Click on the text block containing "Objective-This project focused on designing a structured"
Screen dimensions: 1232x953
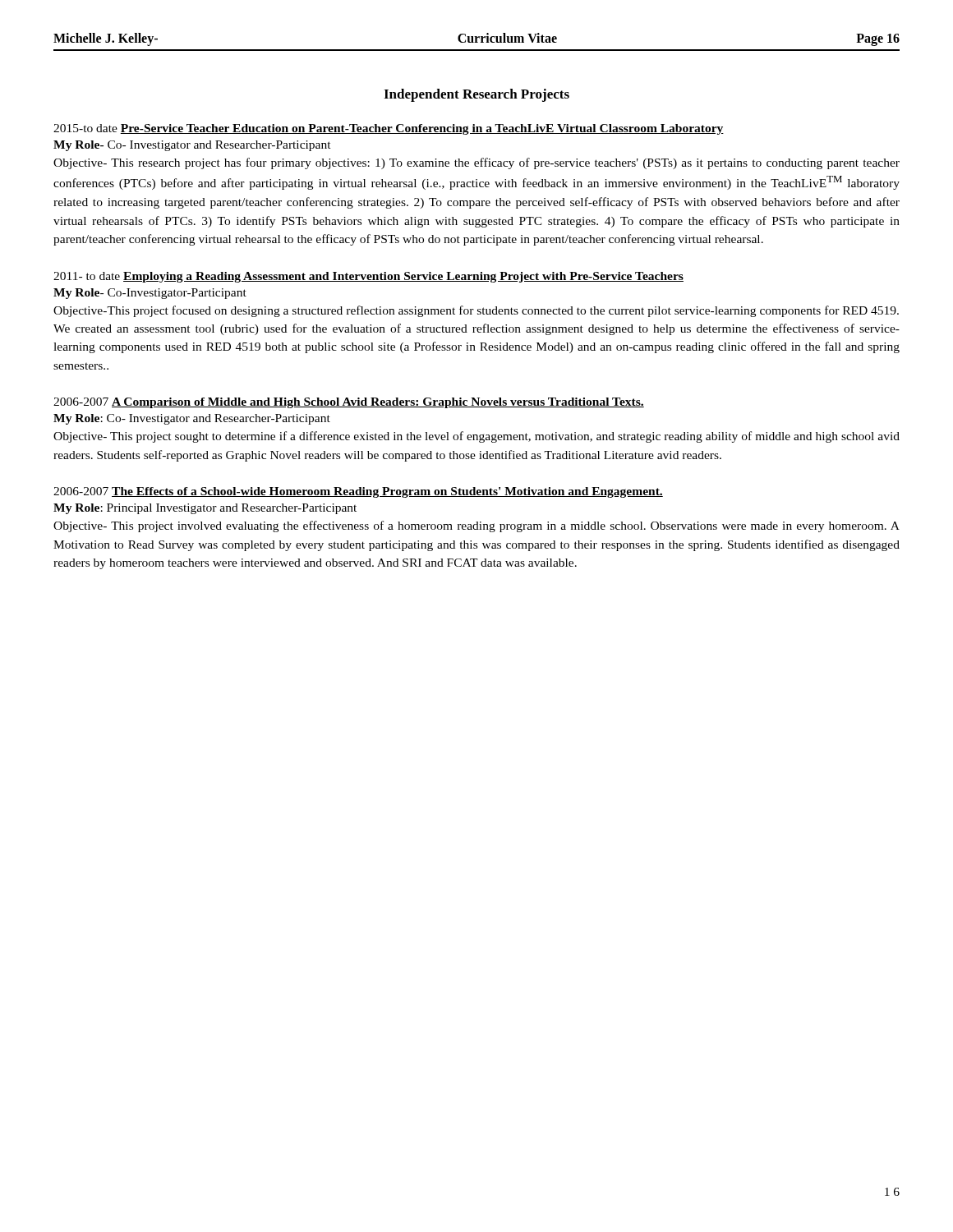pos(476,337)
